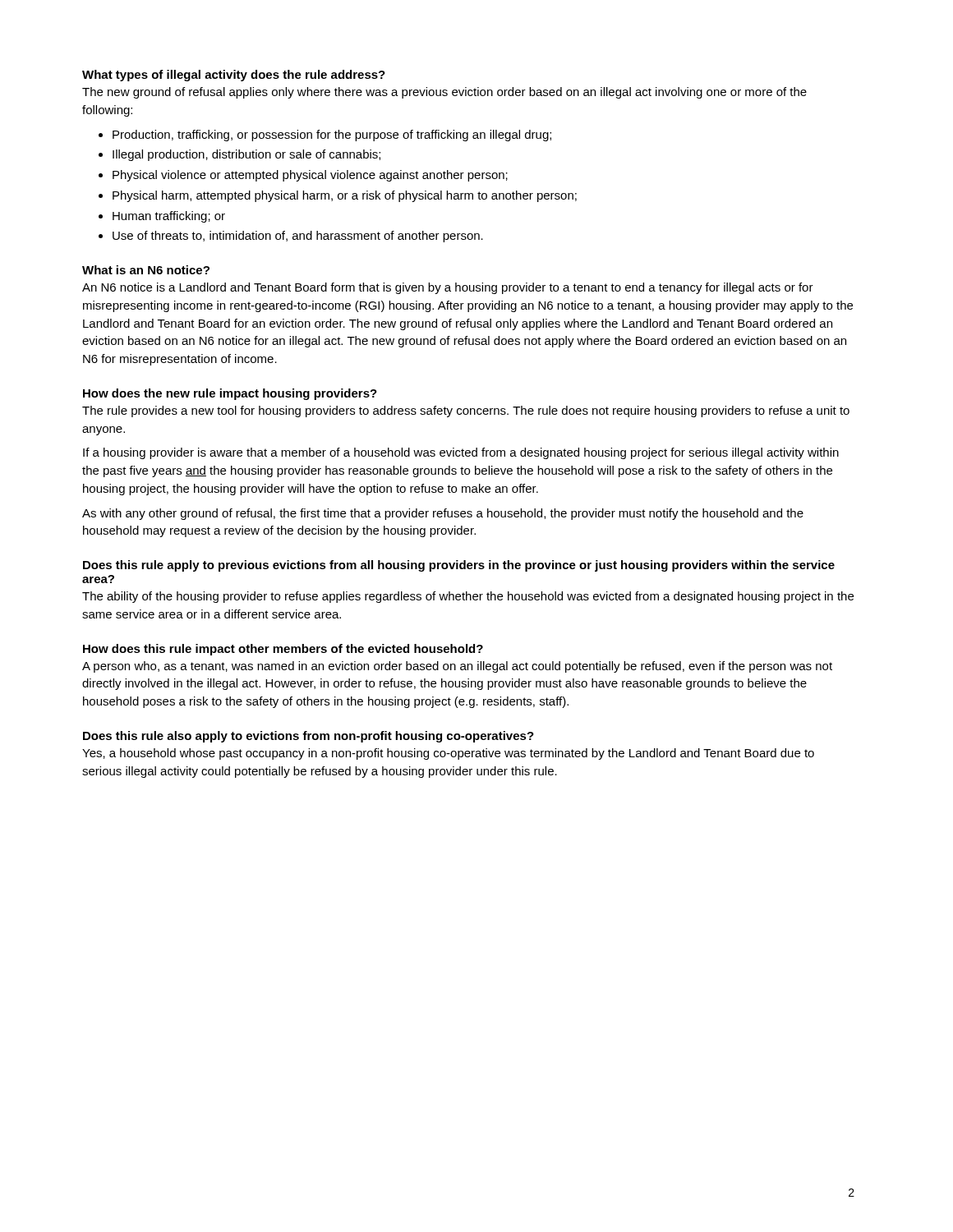Locate the region starting "Does this rule also apply"
The height and width of the screenshot is (1232, 953).
[x=308, y=735]
